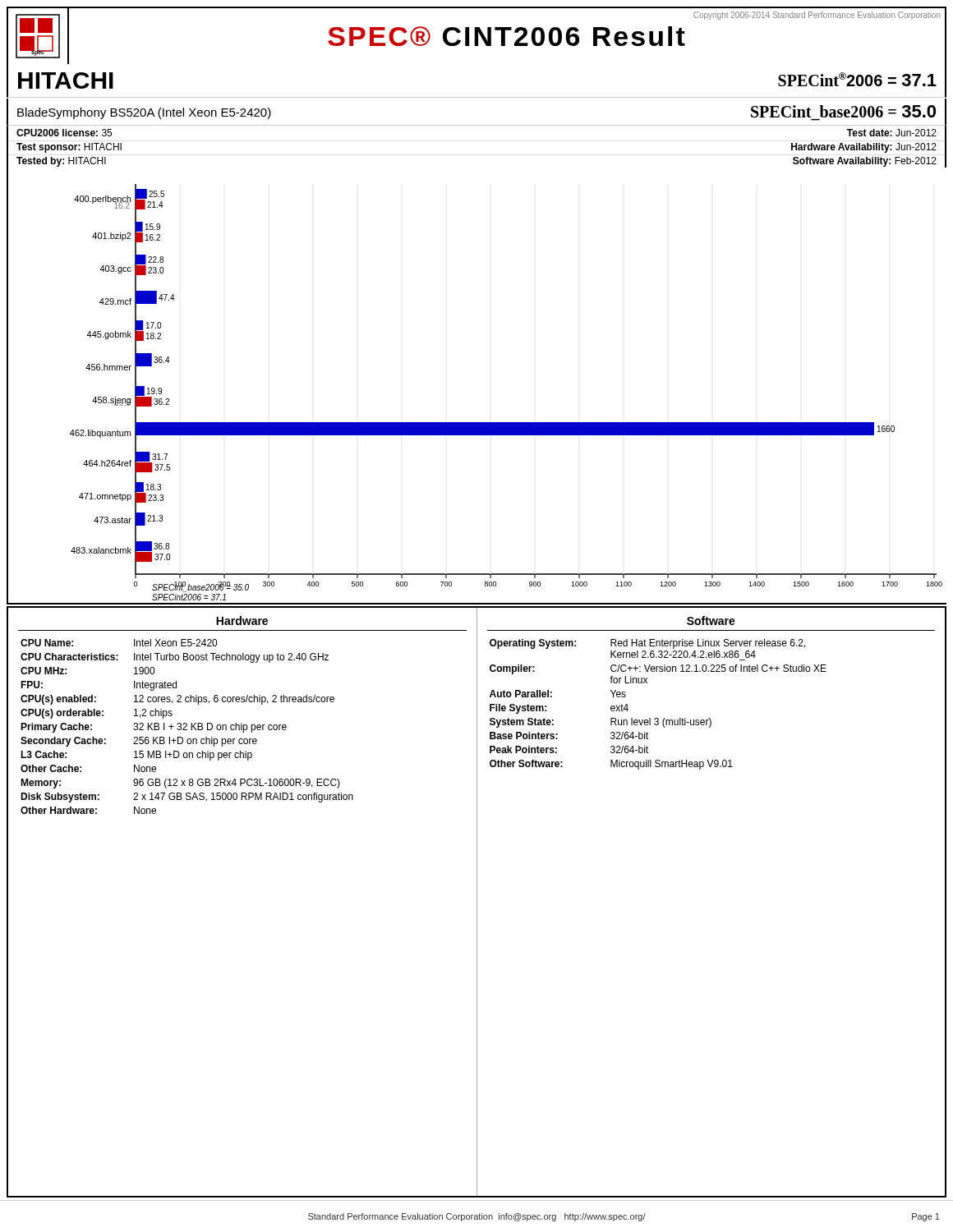
Task: Locate the text containing "CPU2006 license: 35"
Action: pos(64,133)
